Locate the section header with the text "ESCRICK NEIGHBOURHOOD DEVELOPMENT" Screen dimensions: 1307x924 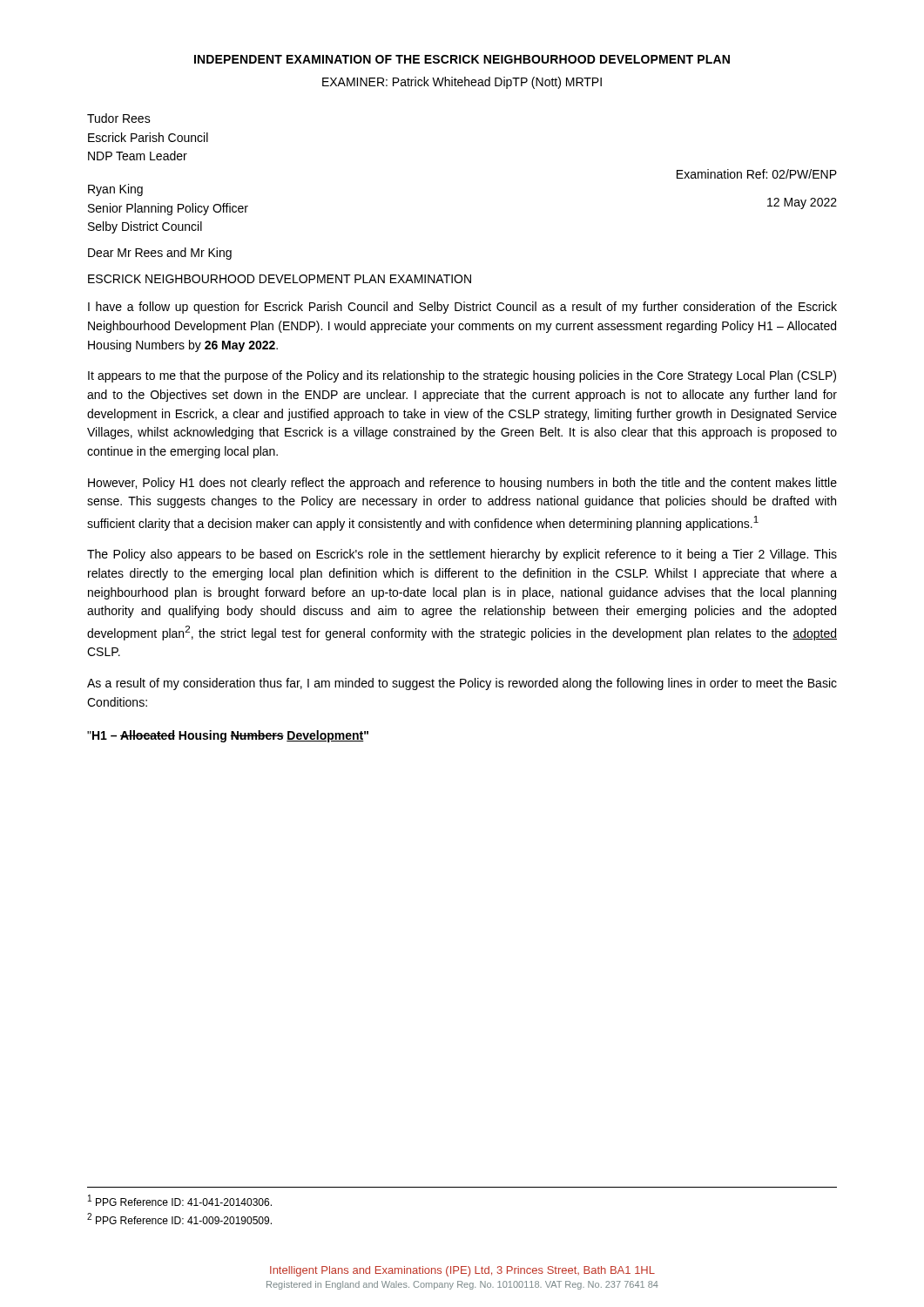[x=280, y=279]
